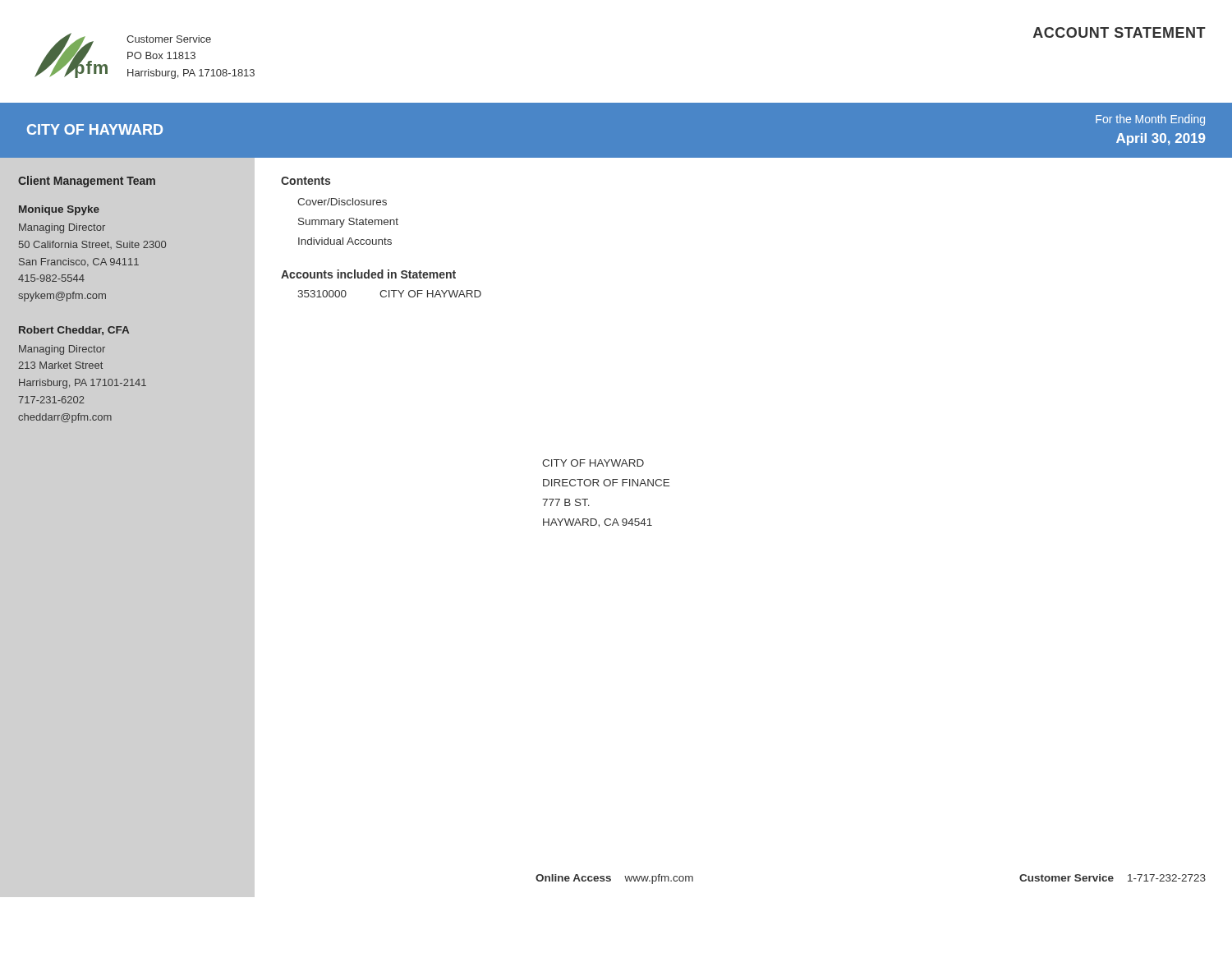Point to the block beginning "Monique Spyke Managing Director 50 California"
This screenshot has height=953, width=1232.
[x=127, y=251]
